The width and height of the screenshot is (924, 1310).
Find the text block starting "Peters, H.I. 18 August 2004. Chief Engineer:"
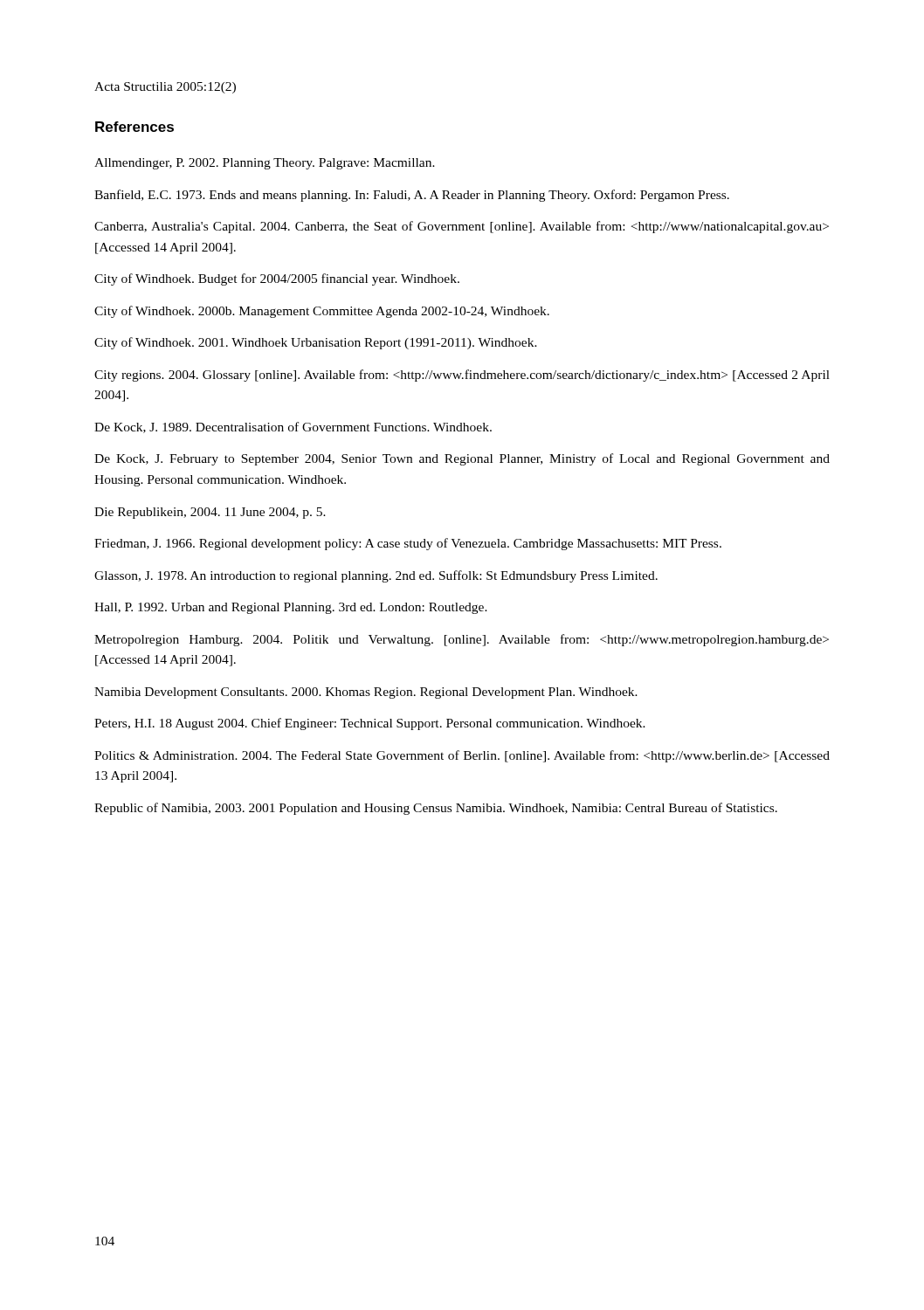click(370, 723)
